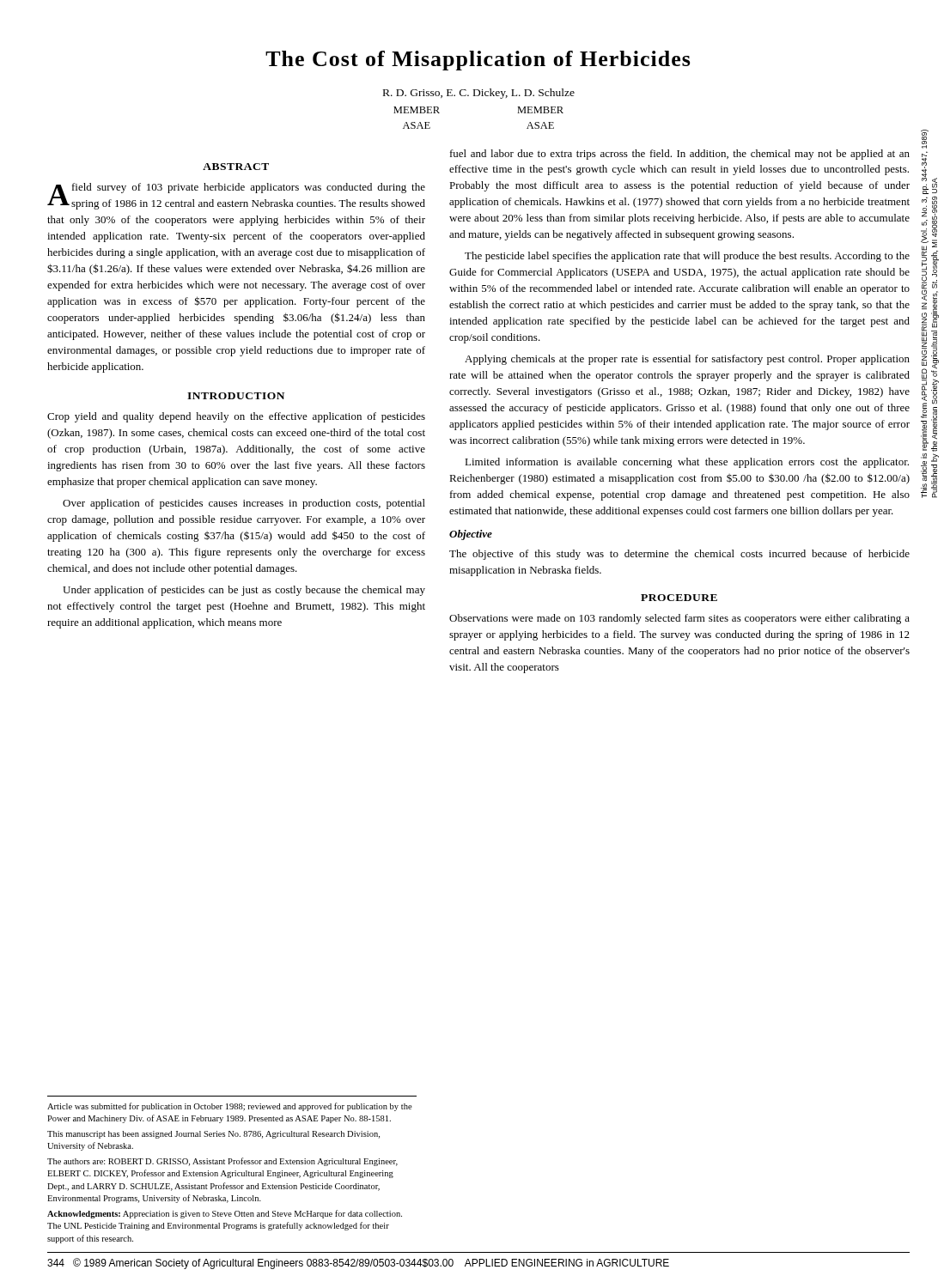Viewport: 944px width, 1288px height.
Task: Where is the passage that starts "R. D. Grisso,"?
Action: pyautogui.click(x=478, y=92)
